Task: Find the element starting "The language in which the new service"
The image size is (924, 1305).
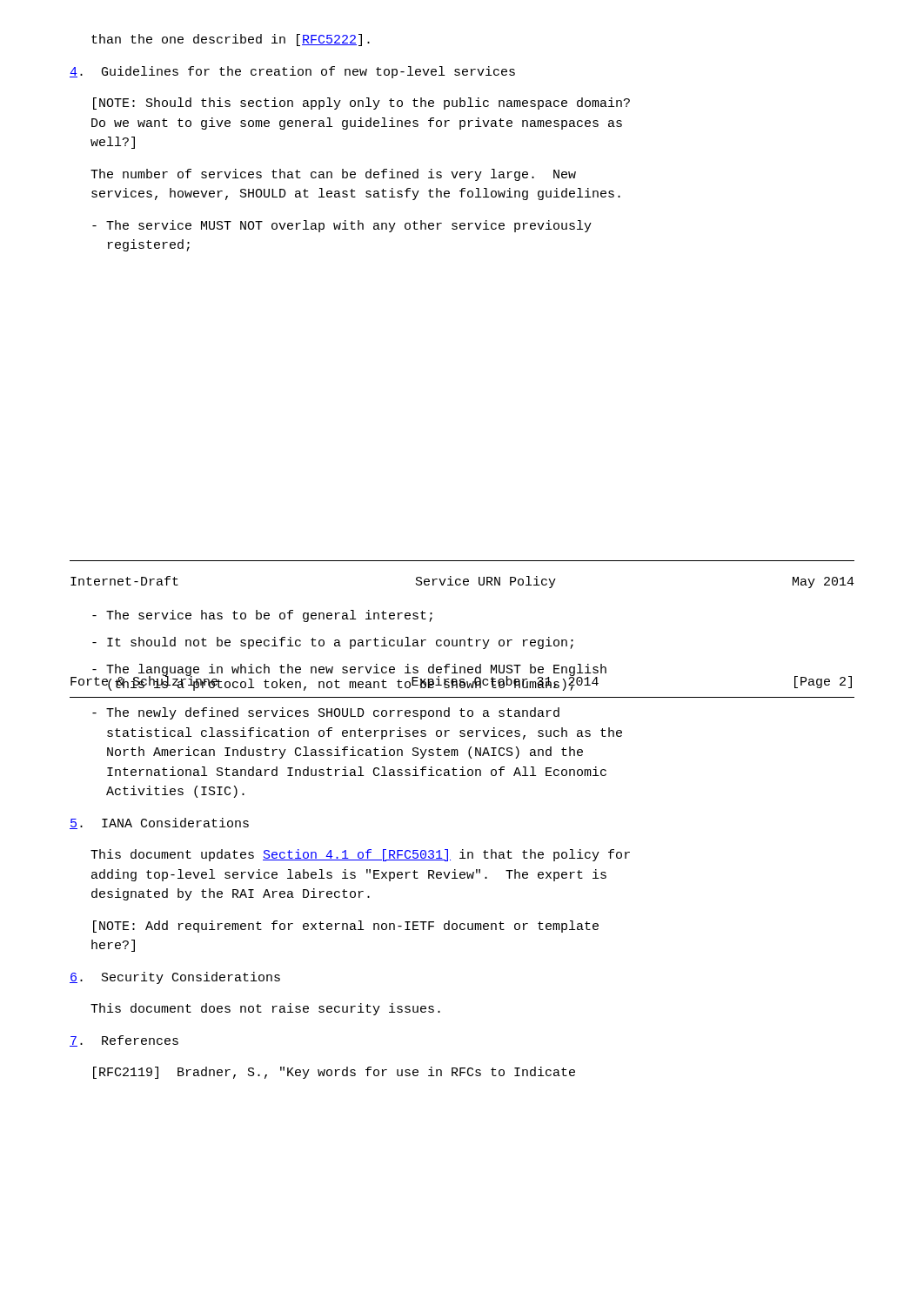Action: [349, 678]
